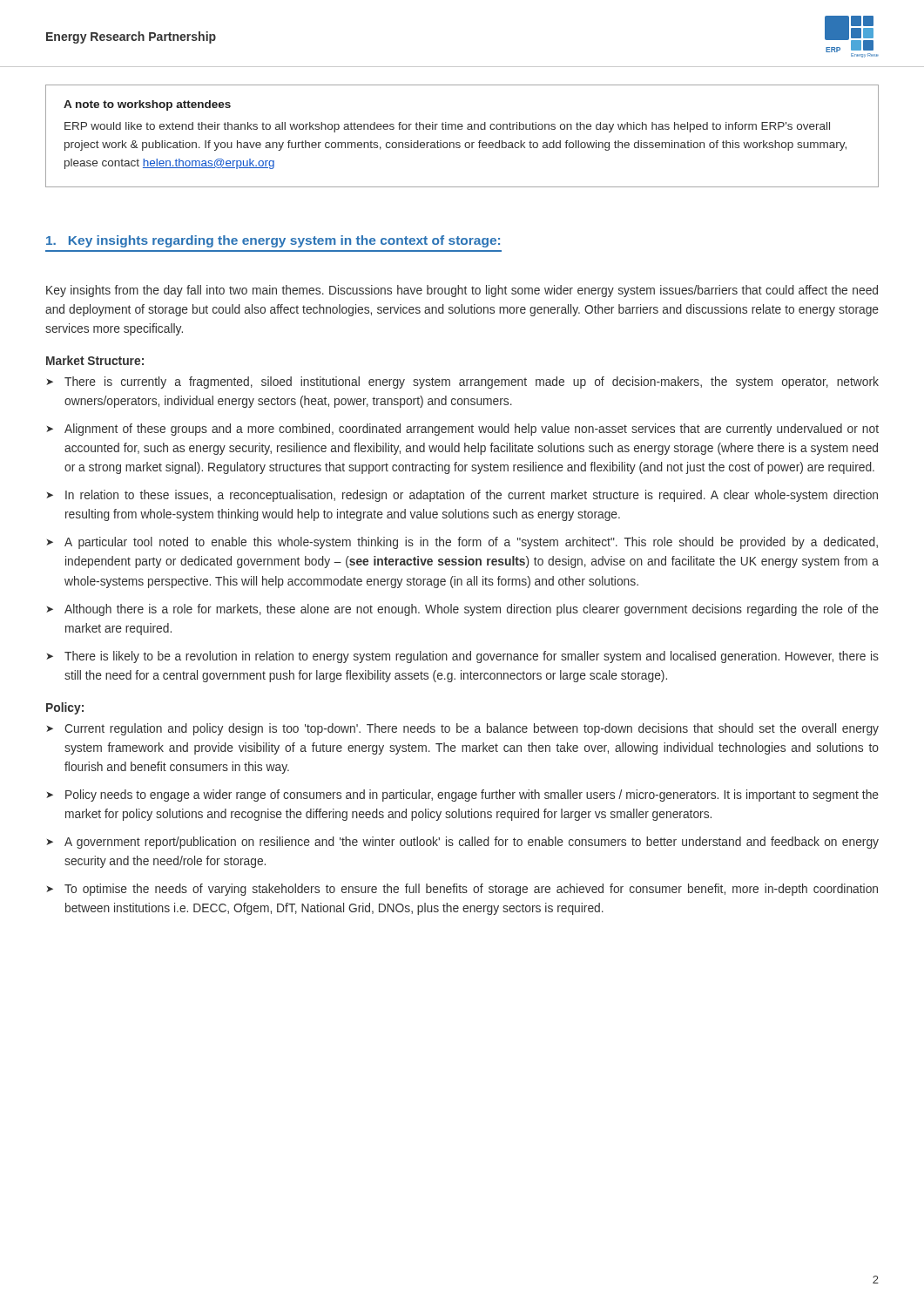Screen dimensions: 1307x924
Task: Click on the list item that says "To optimise the needs"
Action: [472, 899]
